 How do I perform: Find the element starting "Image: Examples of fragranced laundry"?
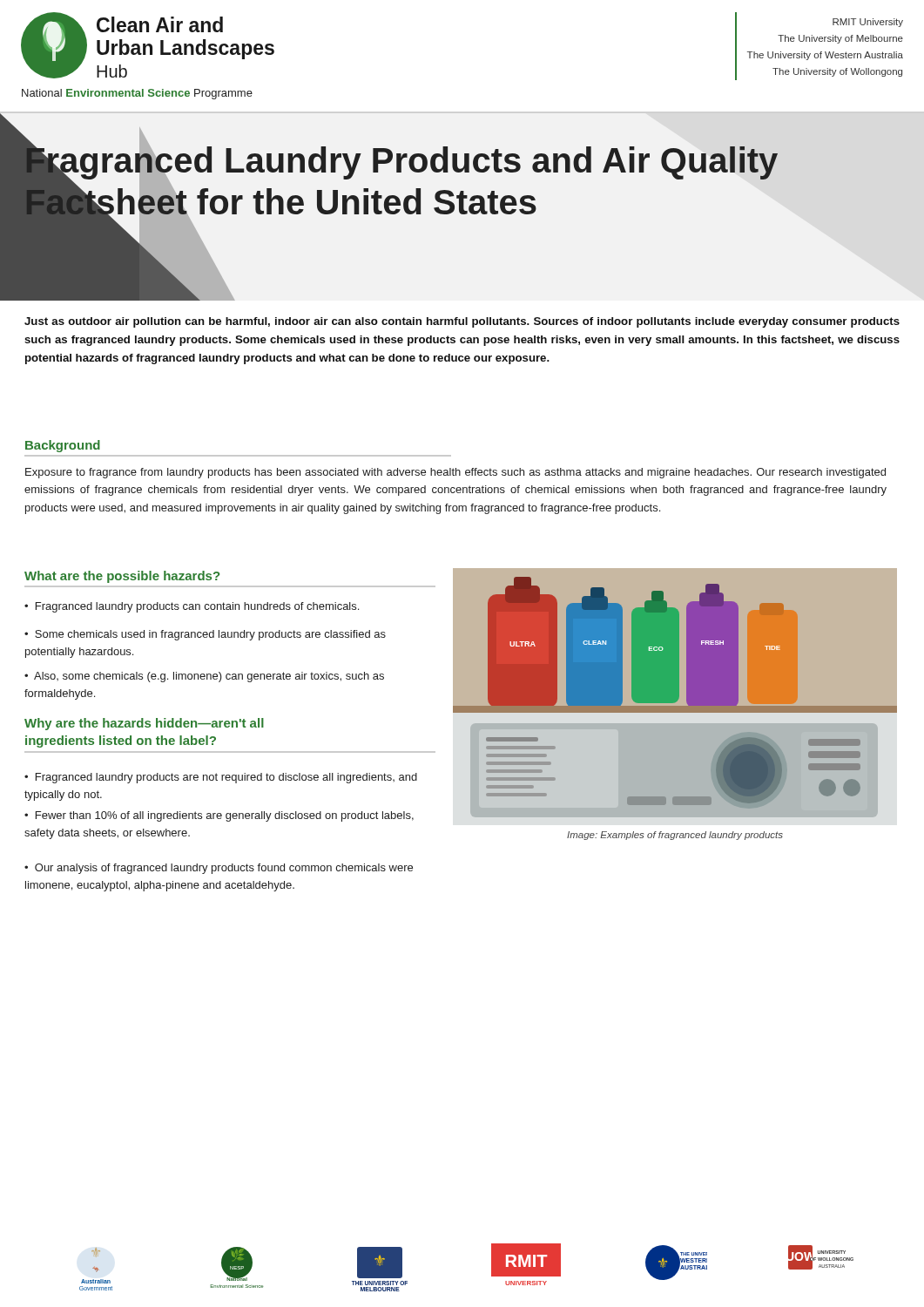click(x=675, y=835)
